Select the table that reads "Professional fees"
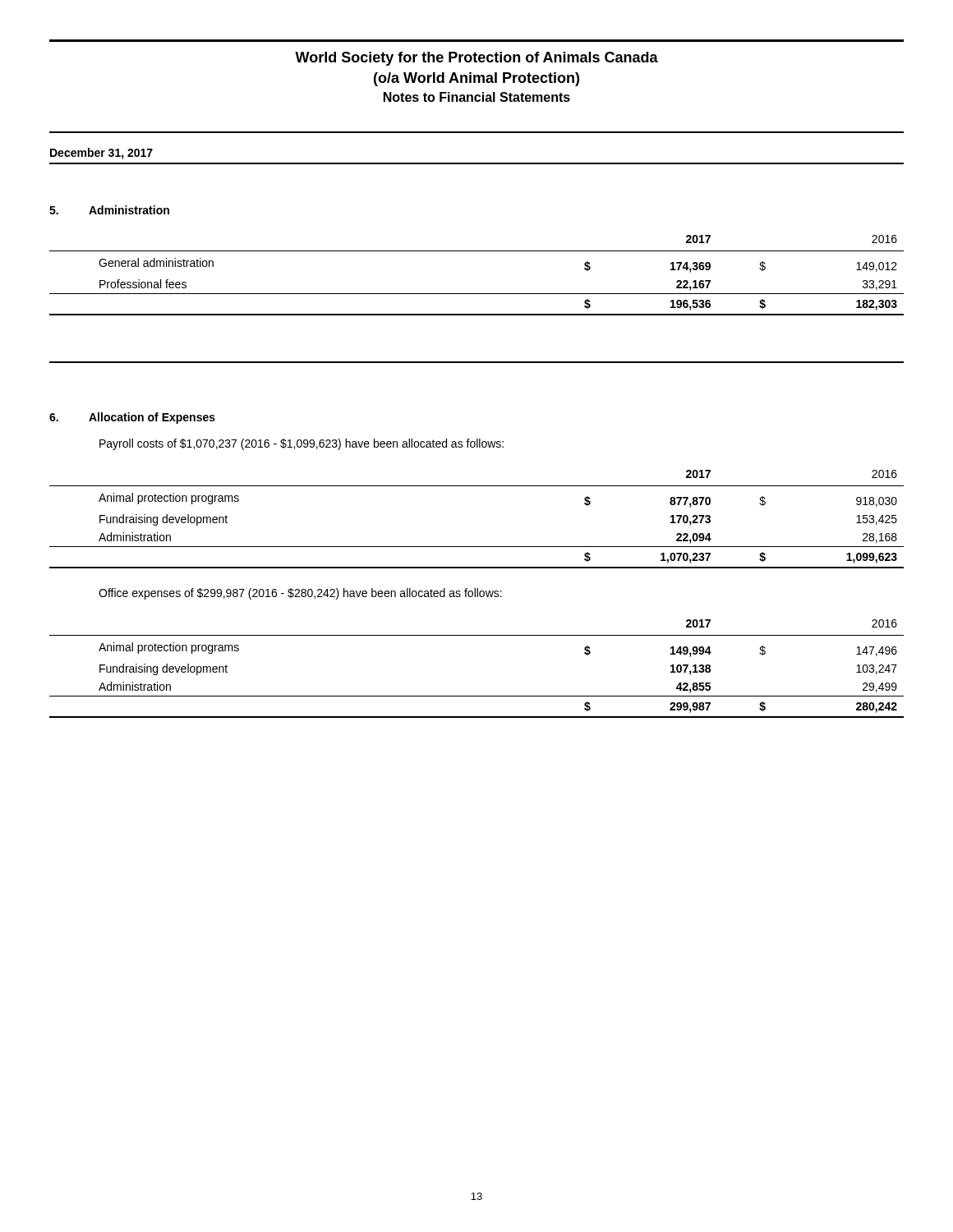Screen dimensions: 1232x953 [x=476, y=273]
